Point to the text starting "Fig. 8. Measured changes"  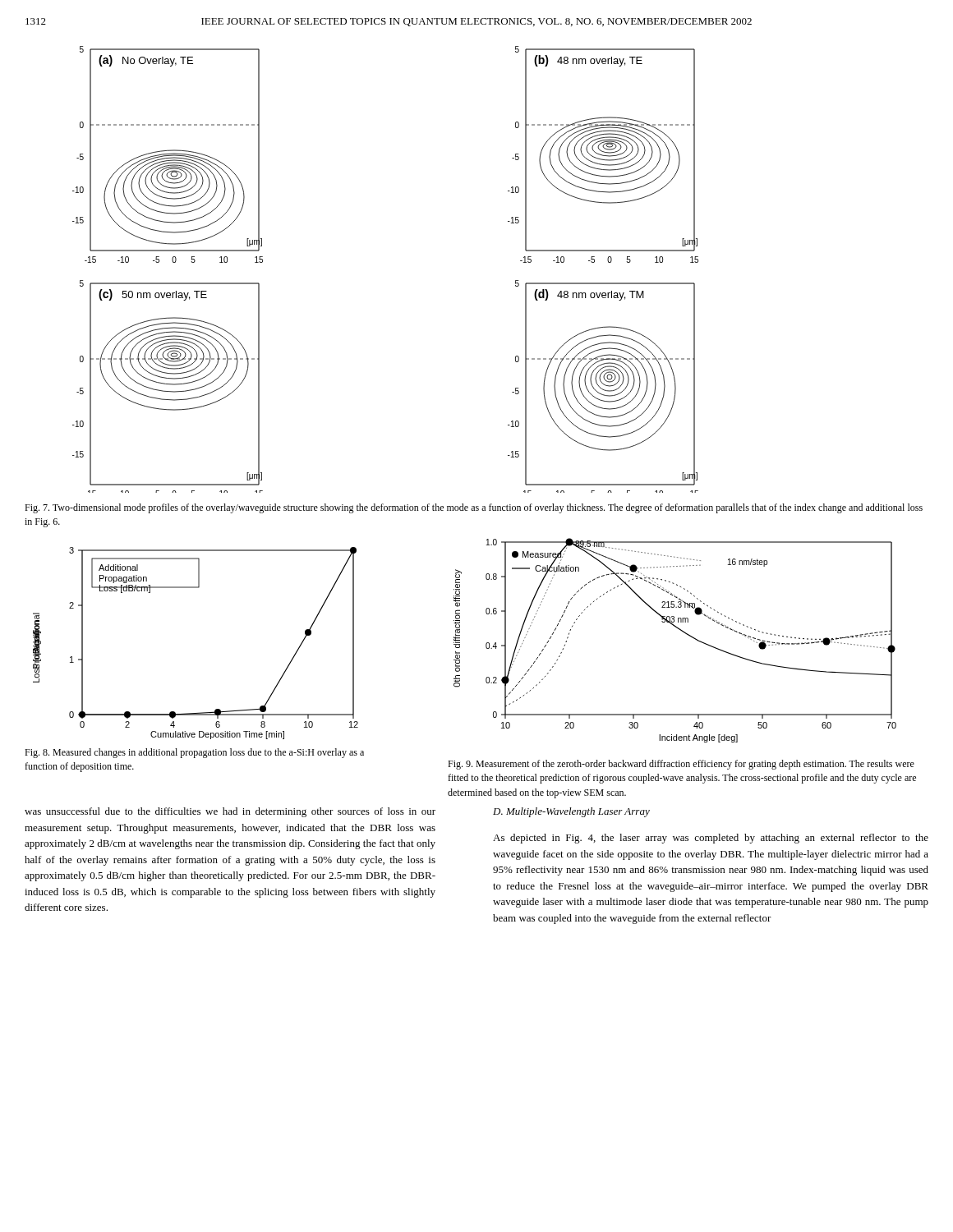click(x=194, y=759)
